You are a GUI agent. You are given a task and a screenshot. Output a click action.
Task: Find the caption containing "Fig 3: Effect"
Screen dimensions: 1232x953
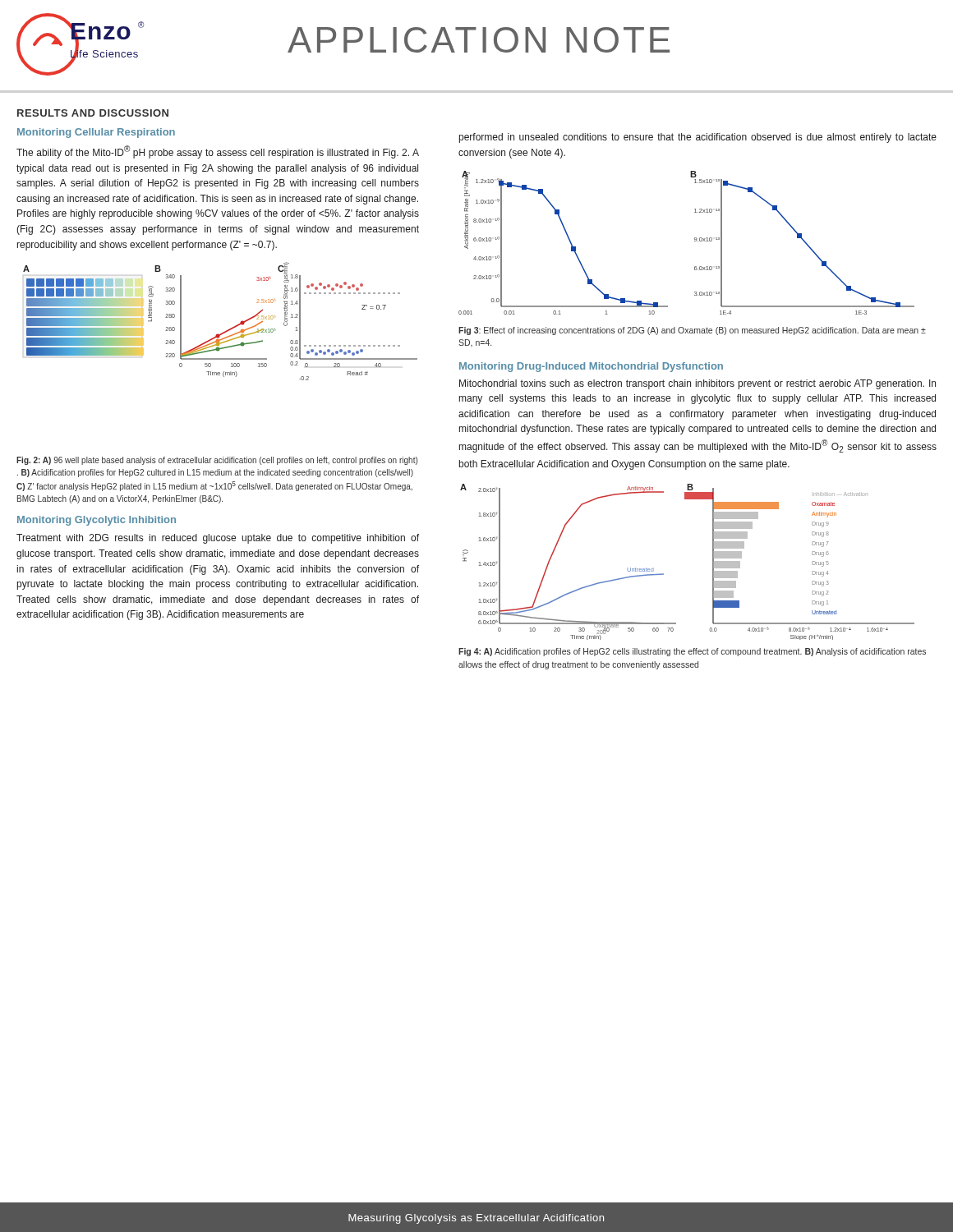coord(692,337)
